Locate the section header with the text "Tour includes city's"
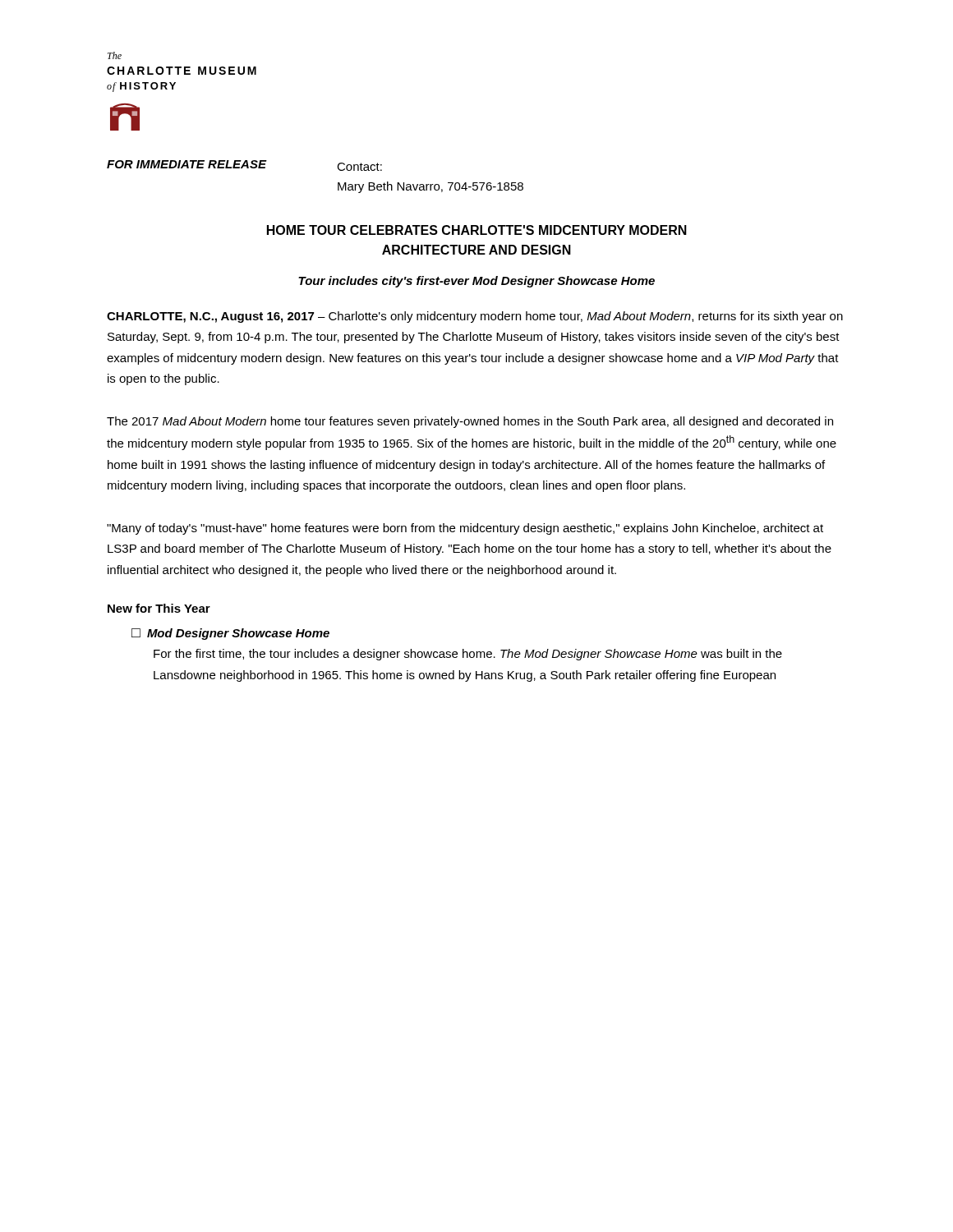953x1232 pixels. pos(476,280)
